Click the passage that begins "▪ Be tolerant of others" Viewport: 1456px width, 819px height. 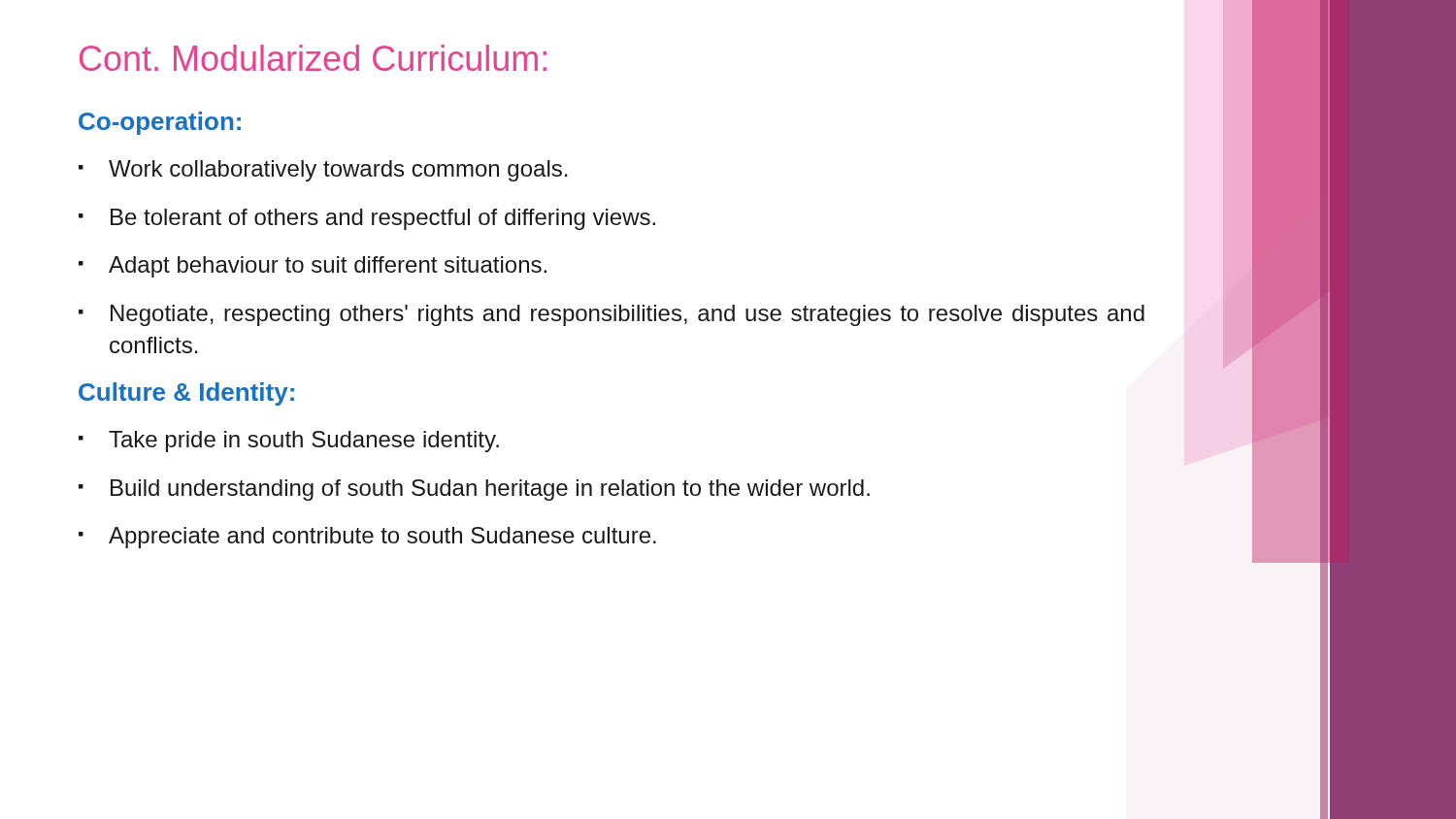[612, 217]
